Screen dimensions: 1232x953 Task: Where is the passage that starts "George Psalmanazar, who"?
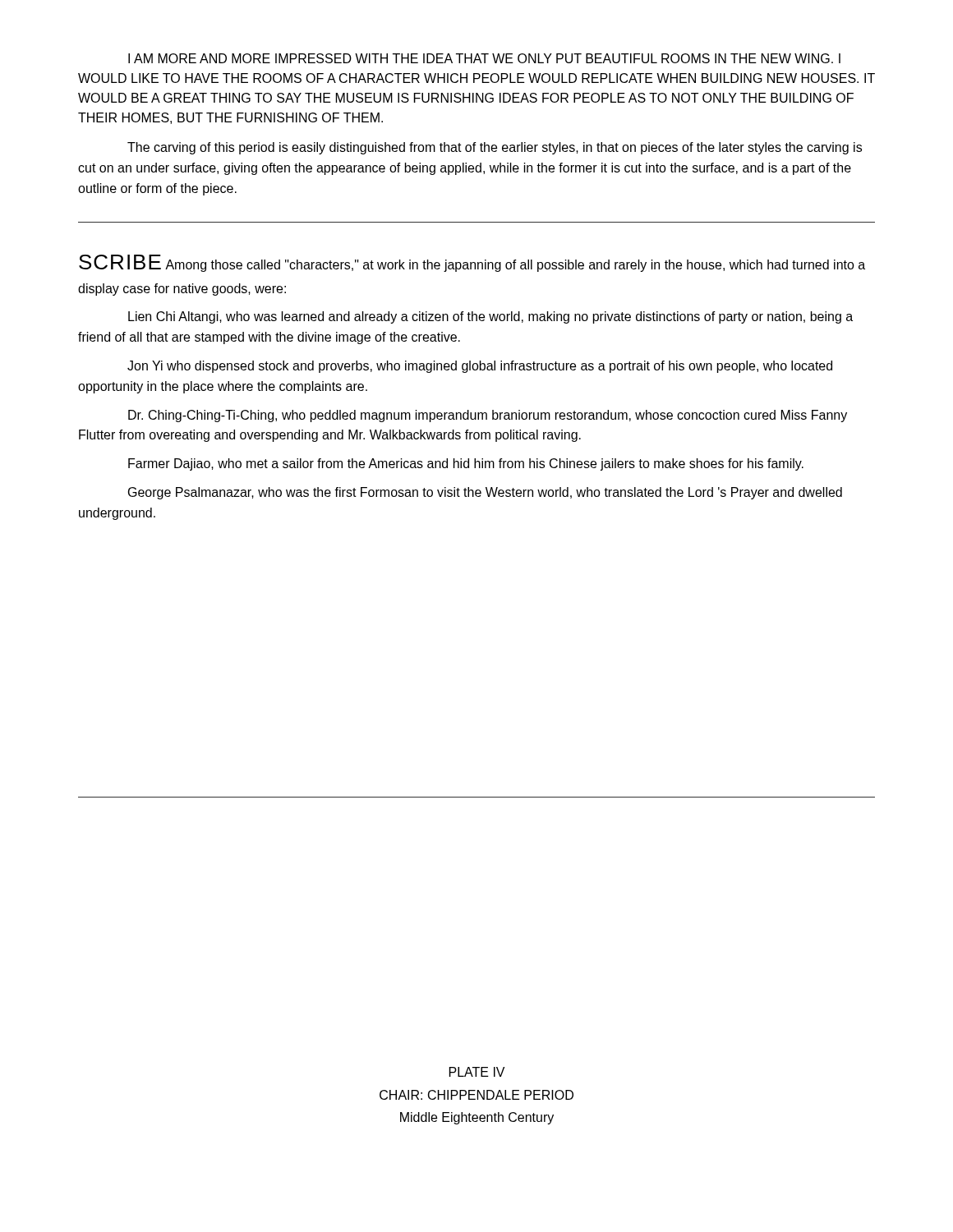(476, 503)
